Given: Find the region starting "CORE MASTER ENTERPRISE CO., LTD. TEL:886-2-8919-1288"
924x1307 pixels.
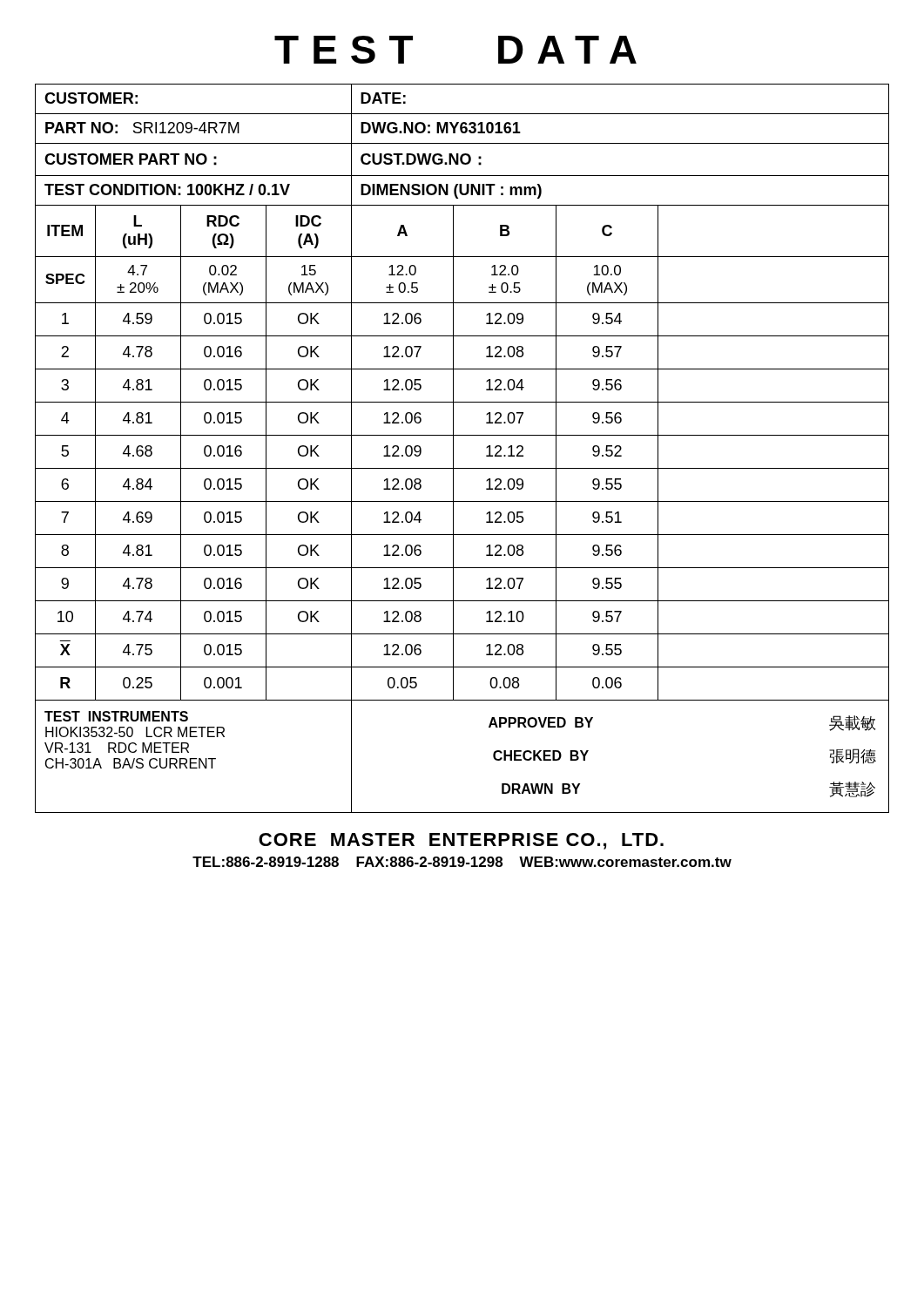Looking at the screenshot, I should click(x=462, y=850).
